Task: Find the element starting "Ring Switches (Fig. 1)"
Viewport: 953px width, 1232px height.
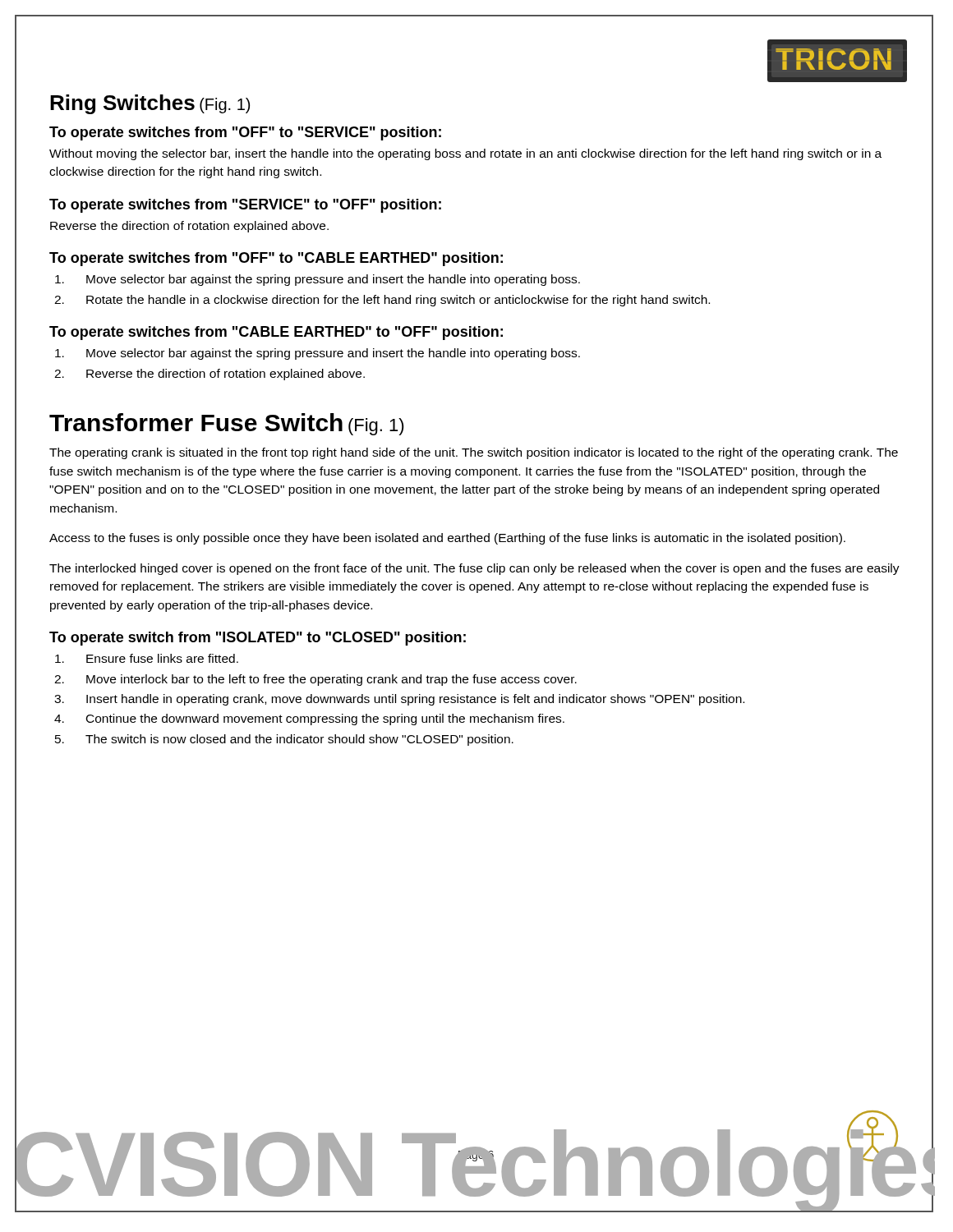Action: click(150, 103)
